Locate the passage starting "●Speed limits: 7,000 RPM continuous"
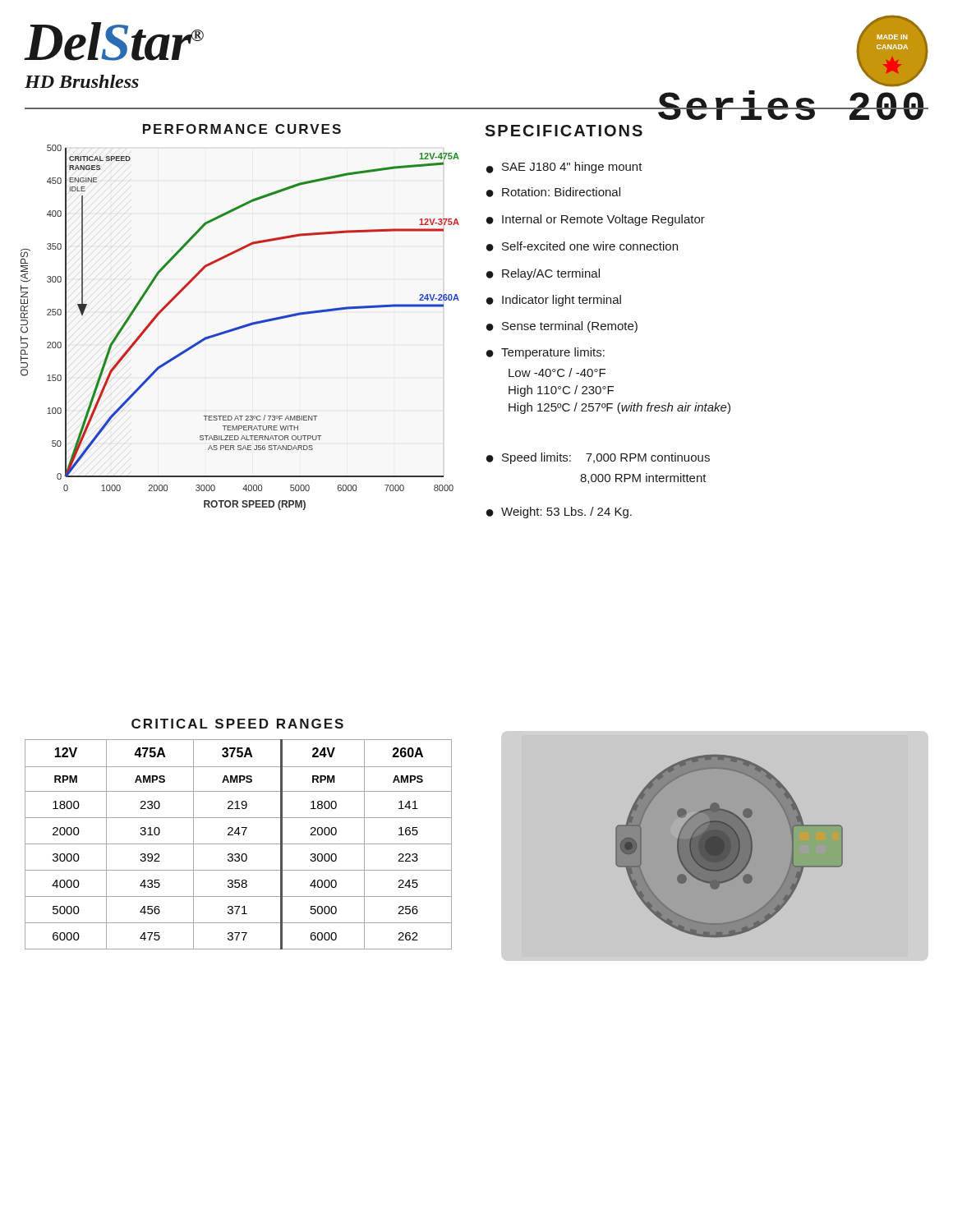Image resolution: width=953 pixels, height=1232 pixels. click(x=707, y=467)
